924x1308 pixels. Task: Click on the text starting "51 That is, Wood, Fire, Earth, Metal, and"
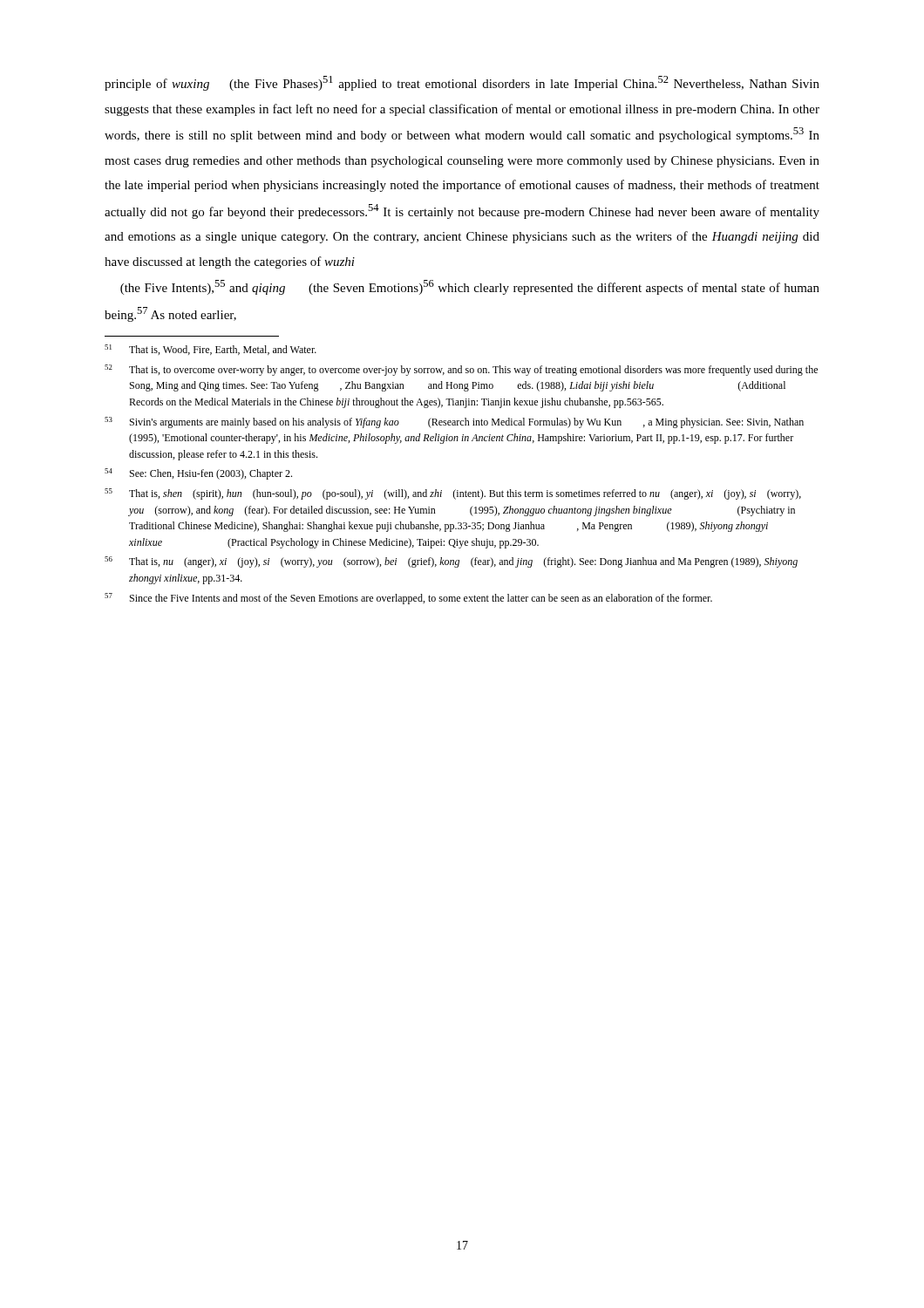211,350
